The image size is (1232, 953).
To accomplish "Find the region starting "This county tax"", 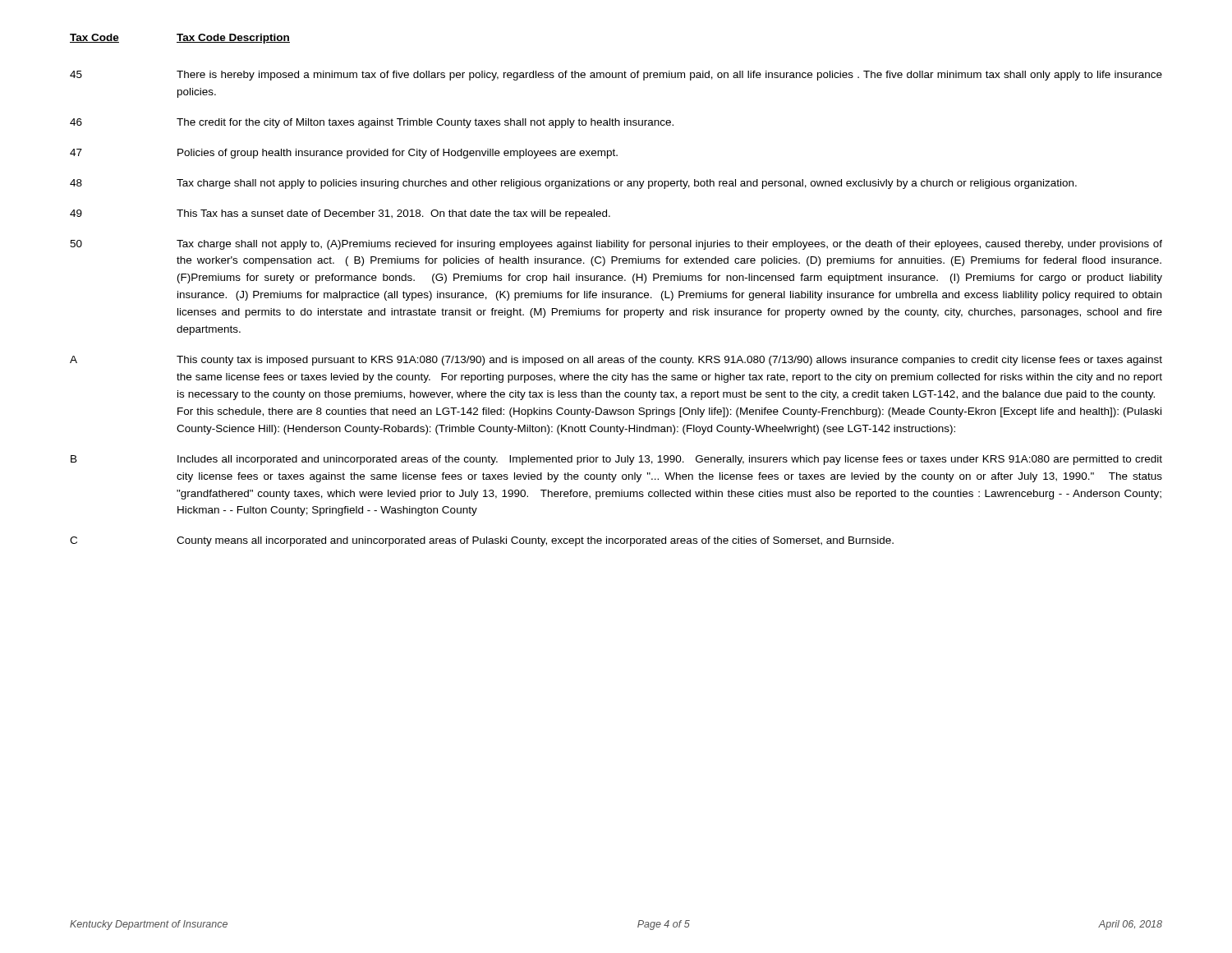I will tap(669, 394).
